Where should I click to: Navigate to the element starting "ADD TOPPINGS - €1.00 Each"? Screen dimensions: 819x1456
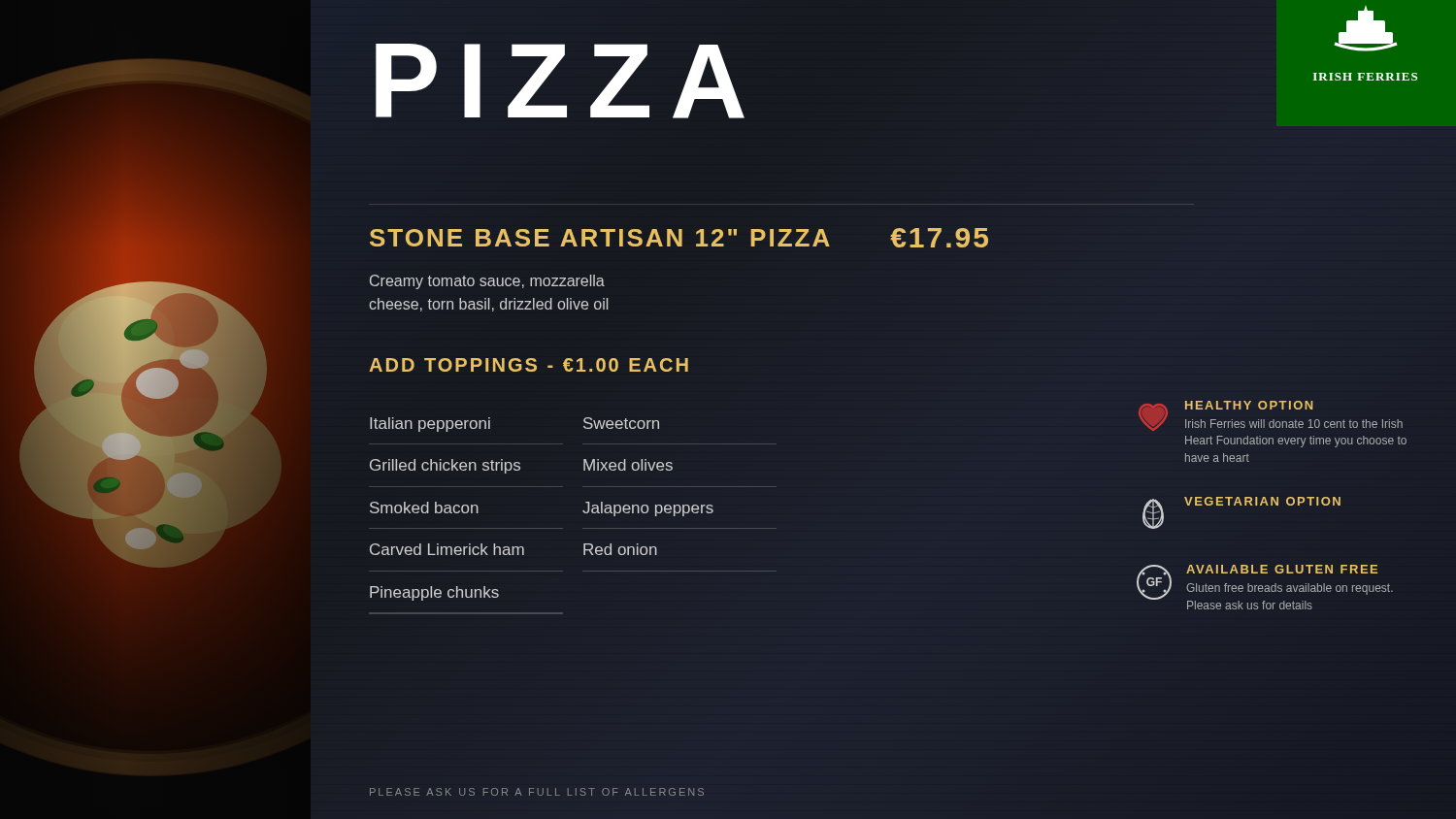[530, 365]
